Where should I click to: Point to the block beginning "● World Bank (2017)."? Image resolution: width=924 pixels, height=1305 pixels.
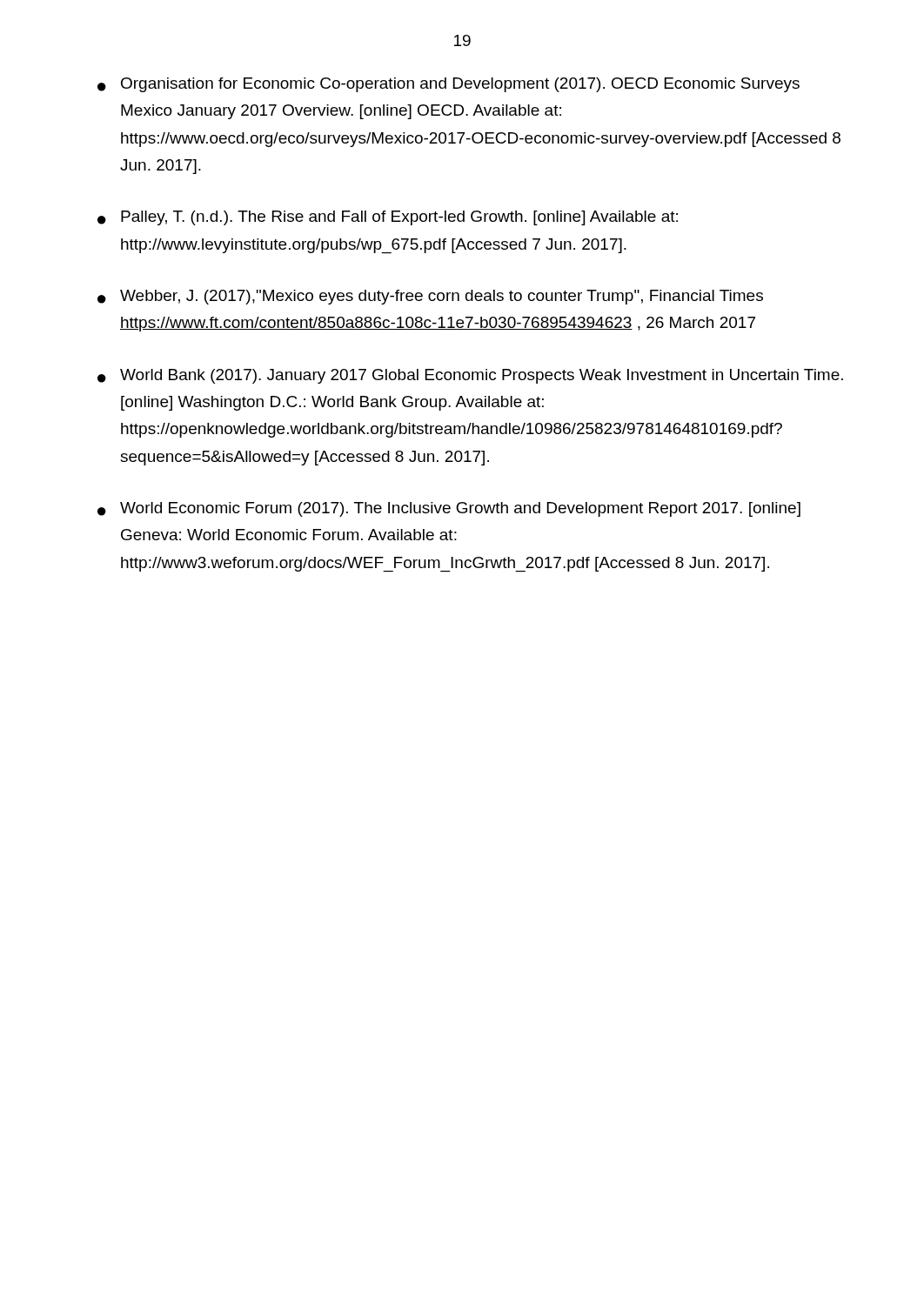coord(471,415)
